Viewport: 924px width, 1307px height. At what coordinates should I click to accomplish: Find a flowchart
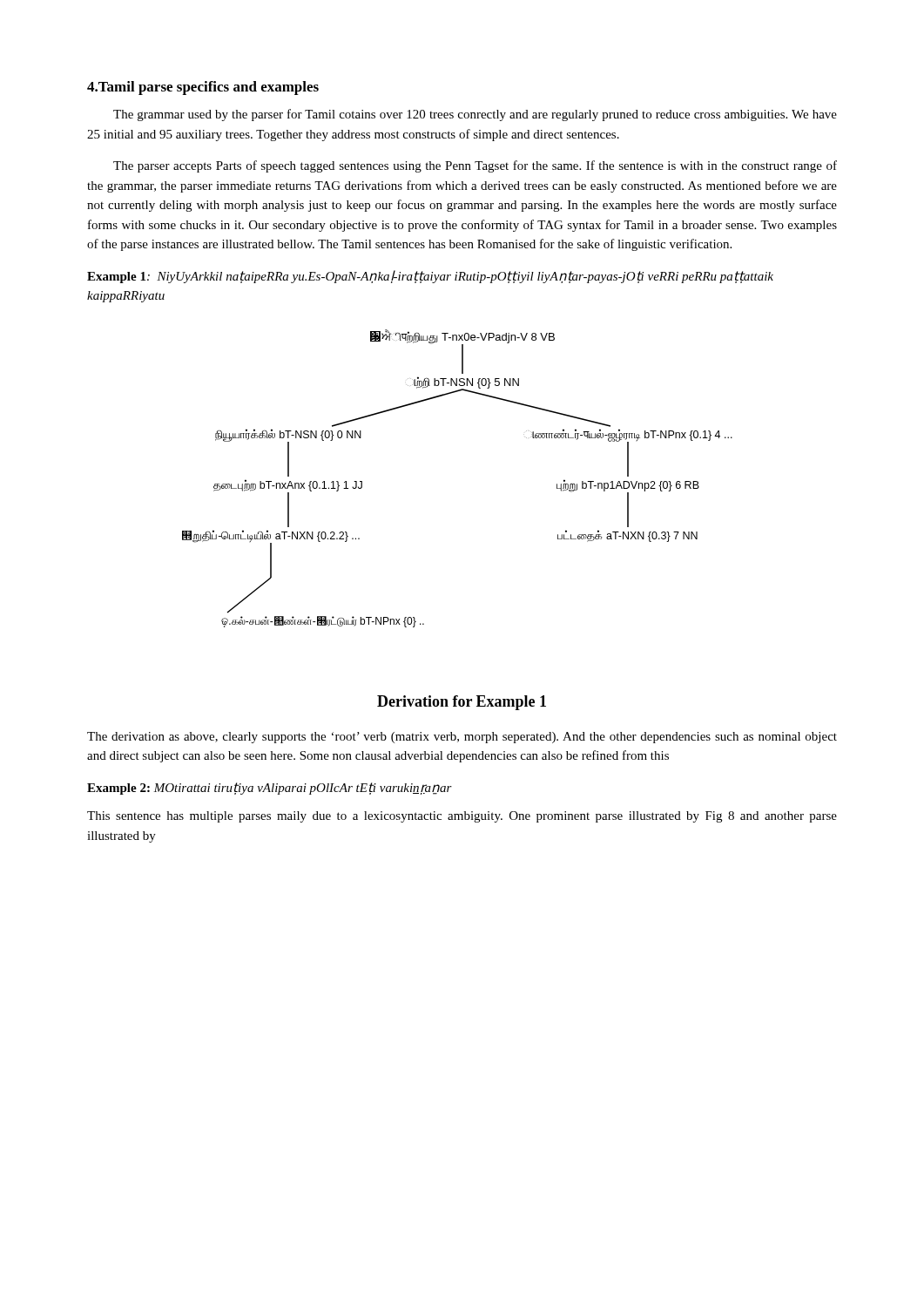pyautogui.click(x=462, y=504)
